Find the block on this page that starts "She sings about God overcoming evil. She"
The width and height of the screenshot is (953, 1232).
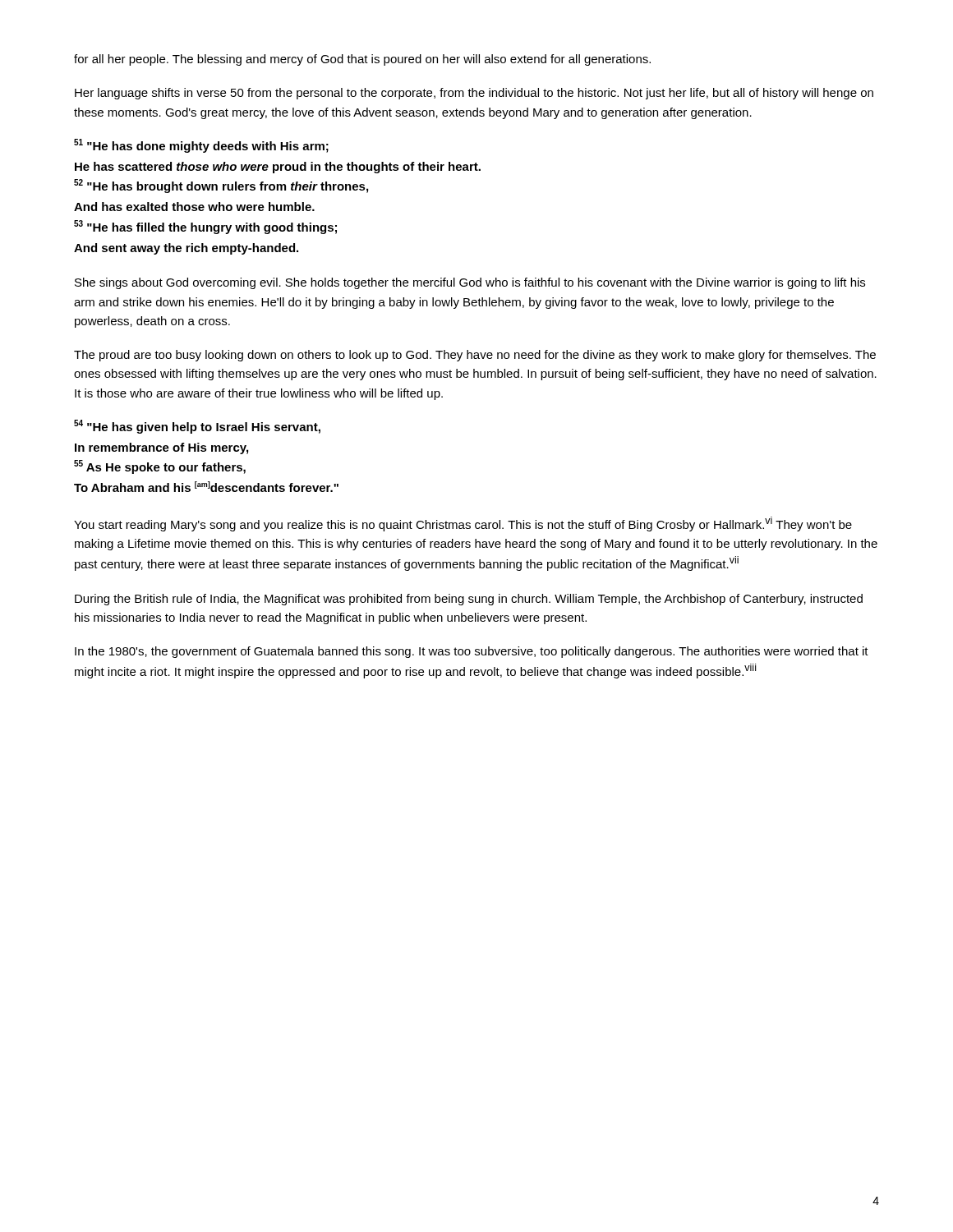[x=470, y=301]
